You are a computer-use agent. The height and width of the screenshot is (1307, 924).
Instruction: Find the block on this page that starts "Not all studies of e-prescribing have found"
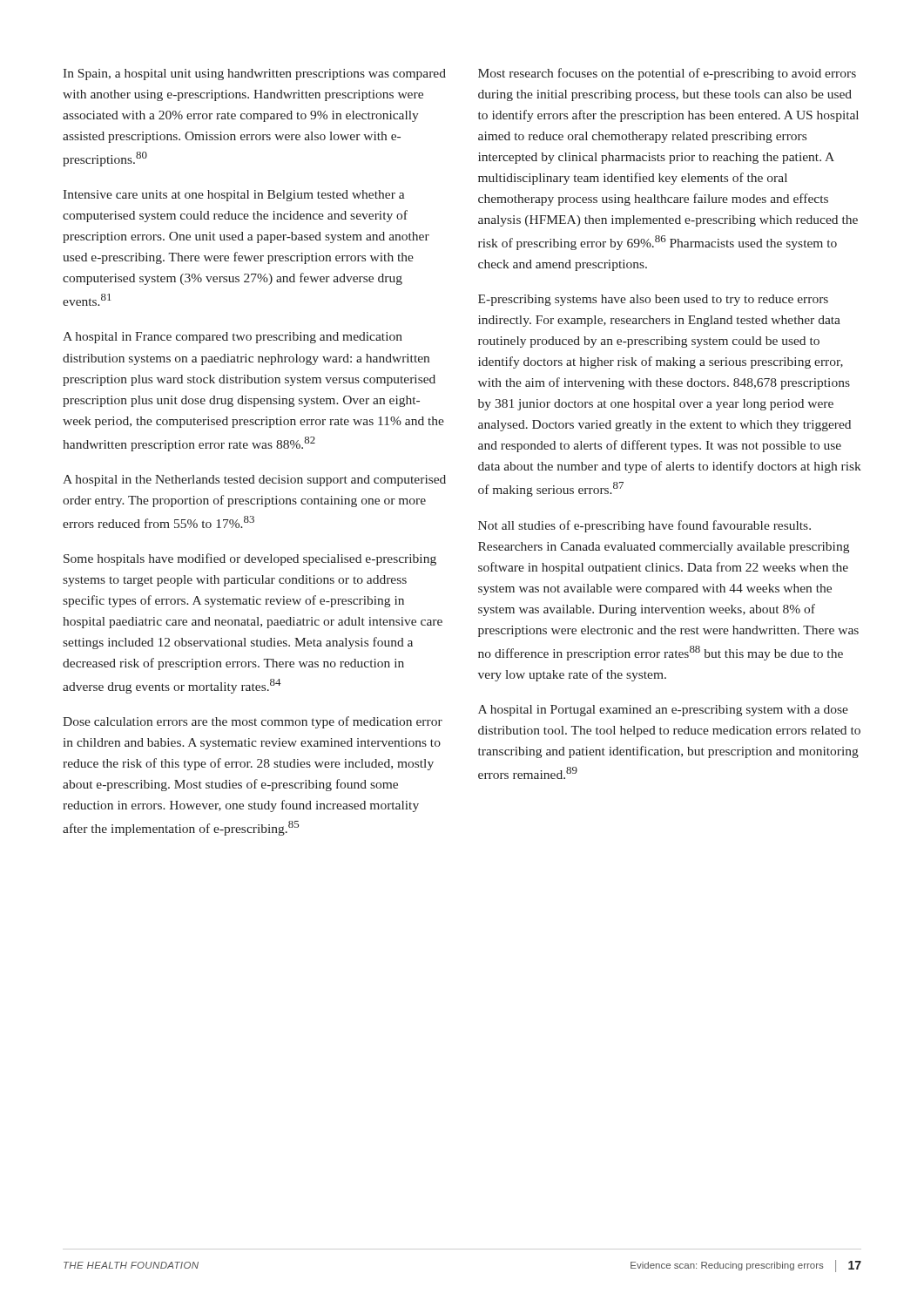click(669, 600)
